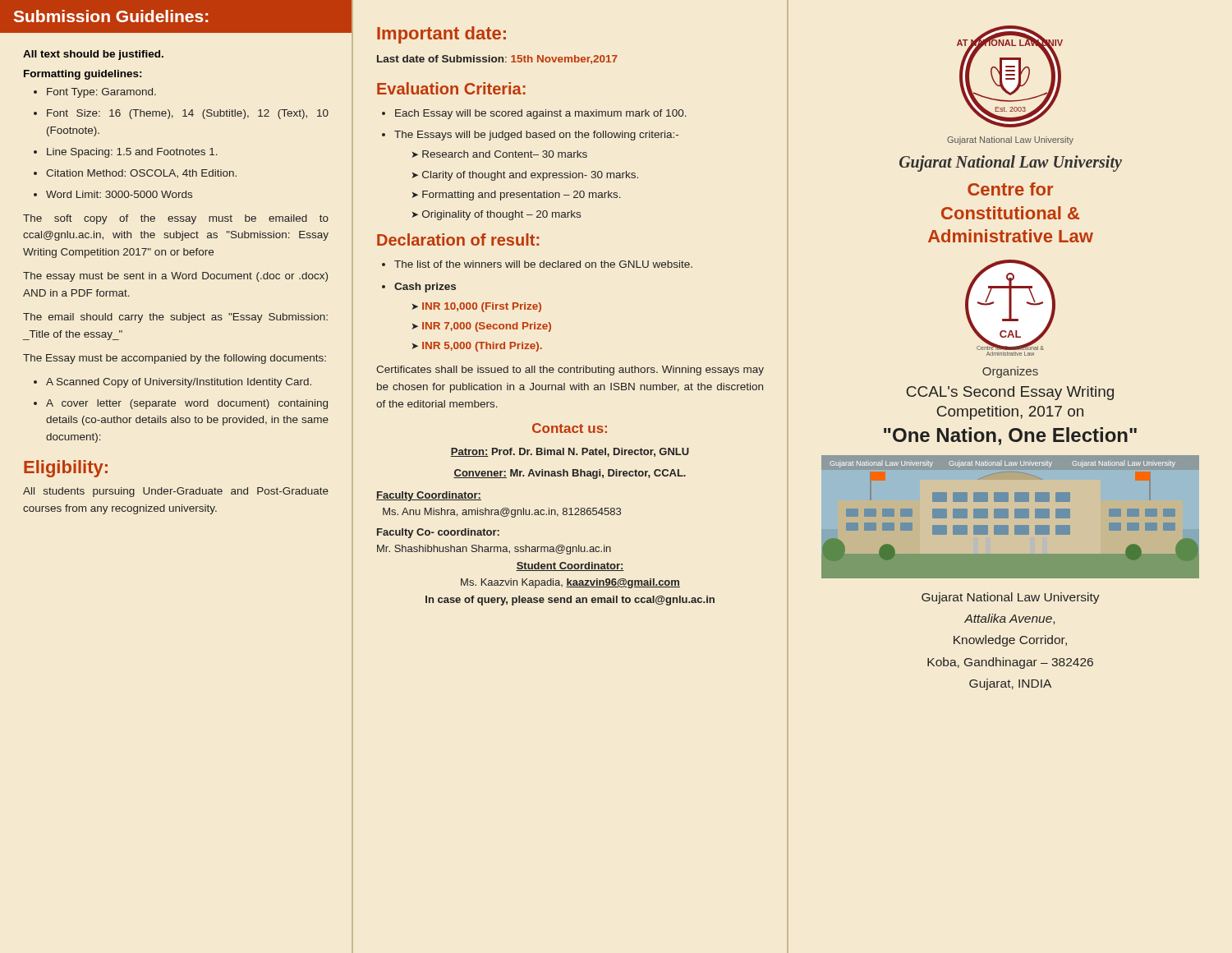This screenshot has width=1232, height=953.
Task: Select the photo
Action: click(x=1010, y=517)
